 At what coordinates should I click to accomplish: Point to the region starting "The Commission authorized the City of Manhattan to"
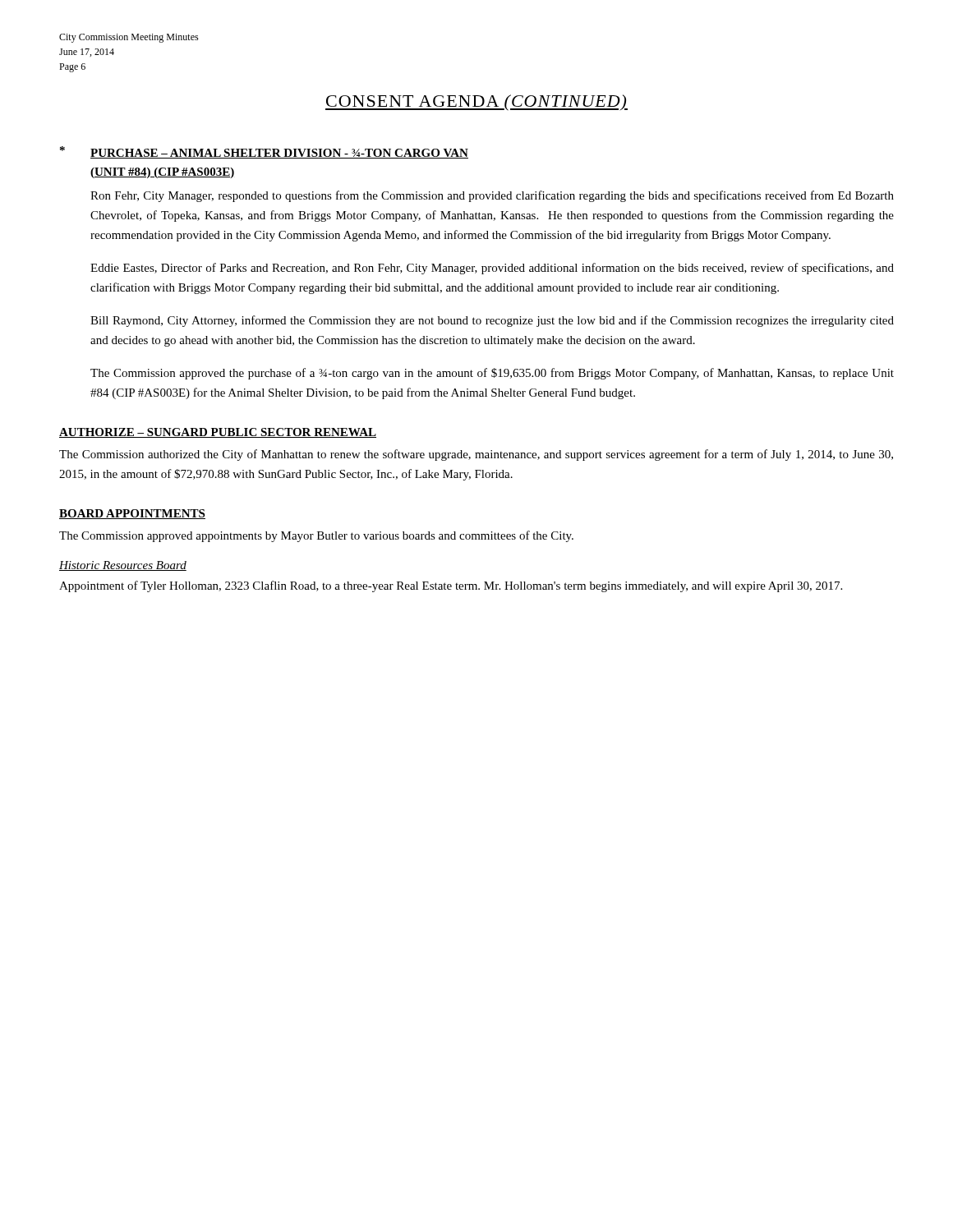(x=476, y=464)
